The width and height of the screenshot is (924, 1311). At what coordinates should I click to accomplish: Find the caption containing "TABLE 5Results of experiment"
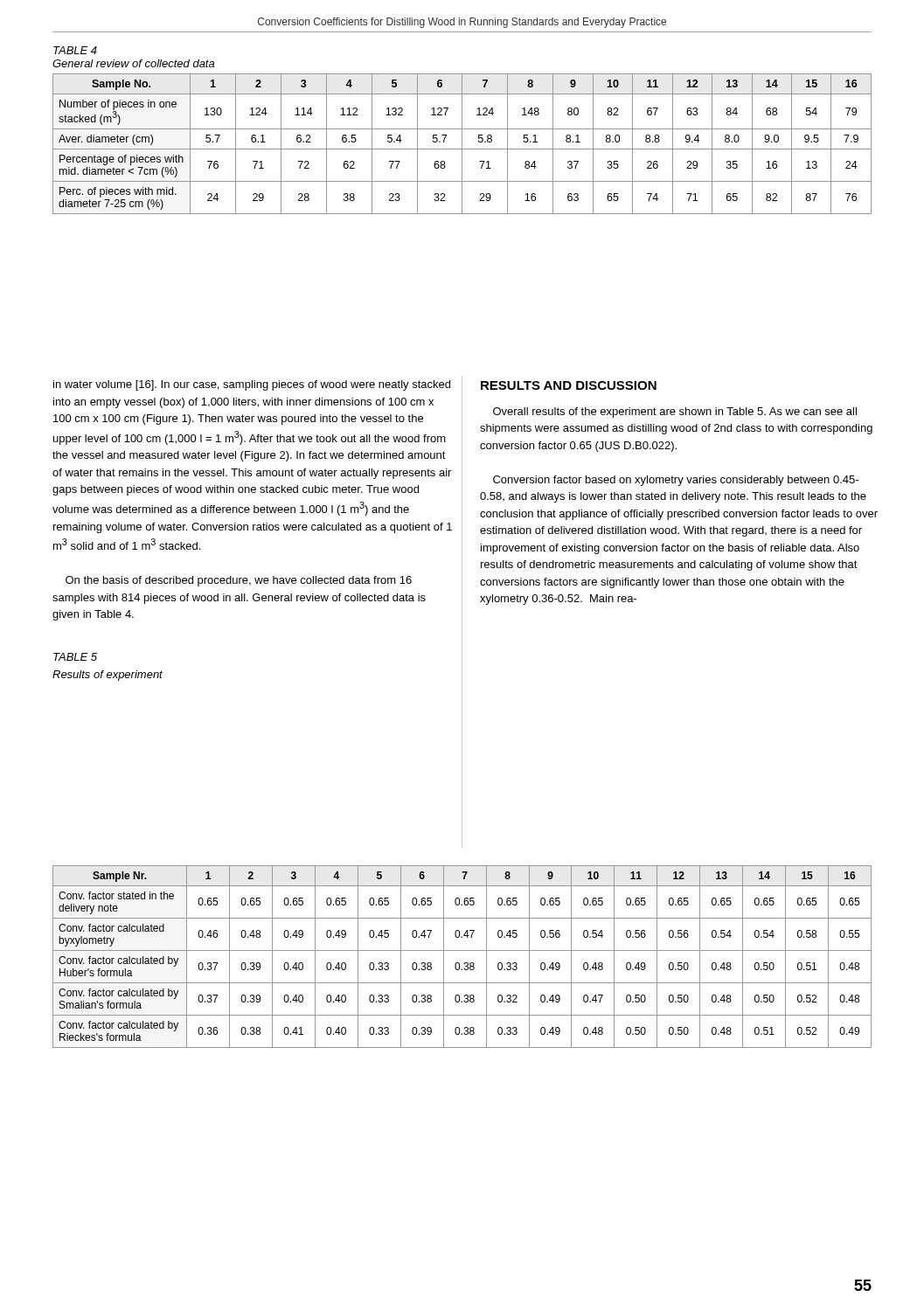107,666
